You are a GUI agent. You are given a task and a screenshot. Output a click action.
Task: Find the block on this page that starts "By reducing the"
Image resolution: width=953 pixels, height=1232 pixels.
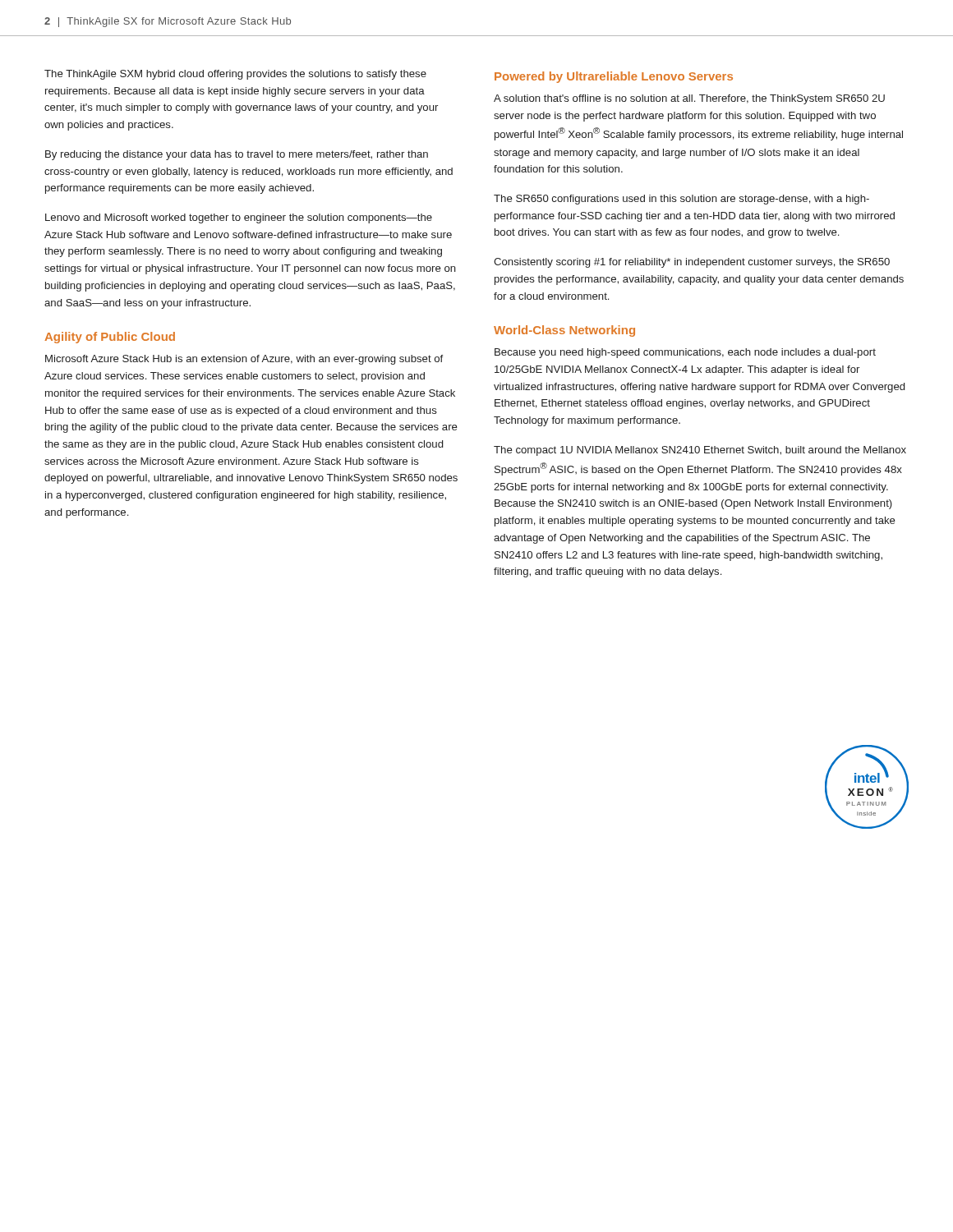point(249,171)
